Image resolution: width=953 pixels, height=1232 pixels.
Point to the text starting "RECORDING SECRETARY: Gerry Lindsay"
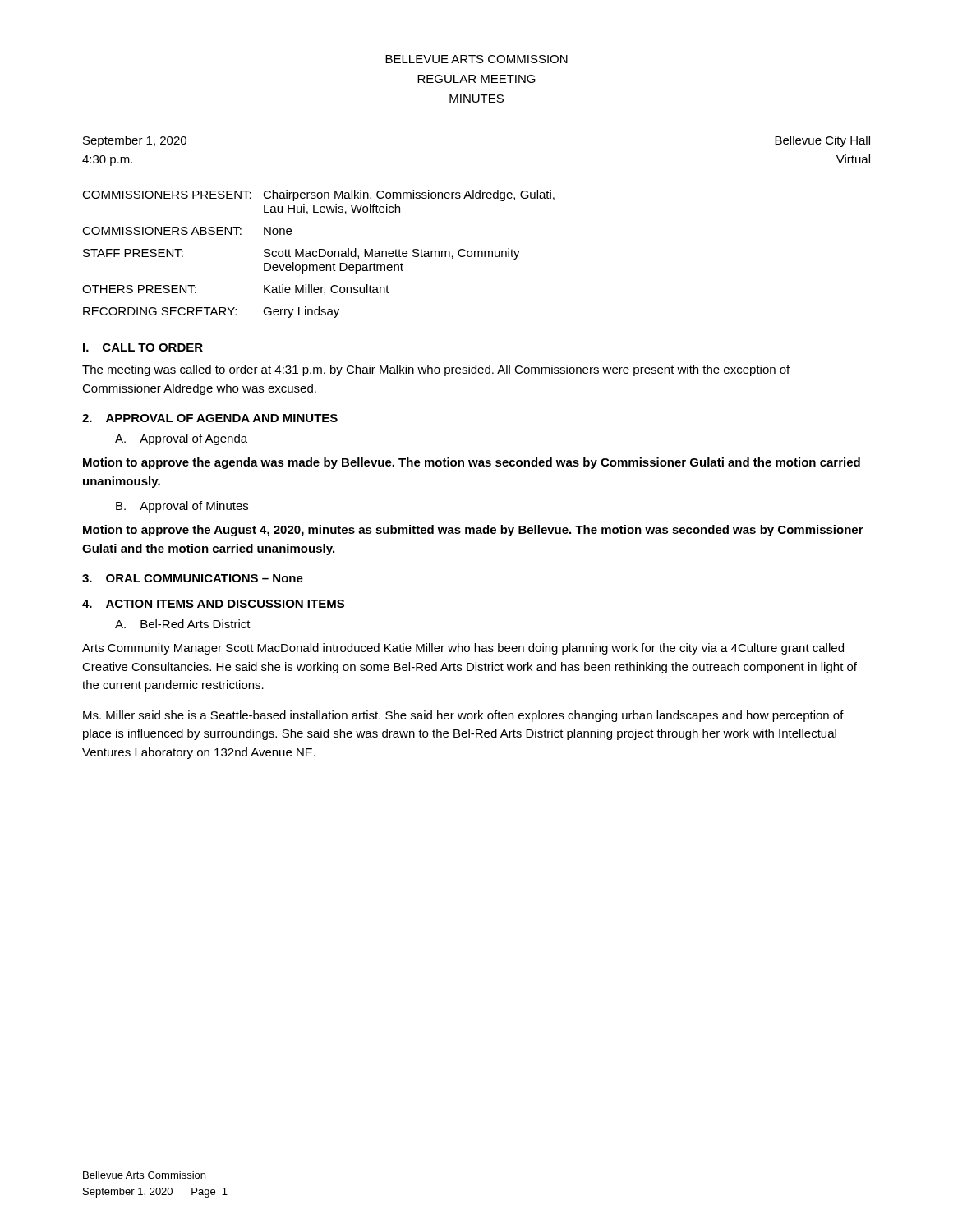(x=211, y=312)
